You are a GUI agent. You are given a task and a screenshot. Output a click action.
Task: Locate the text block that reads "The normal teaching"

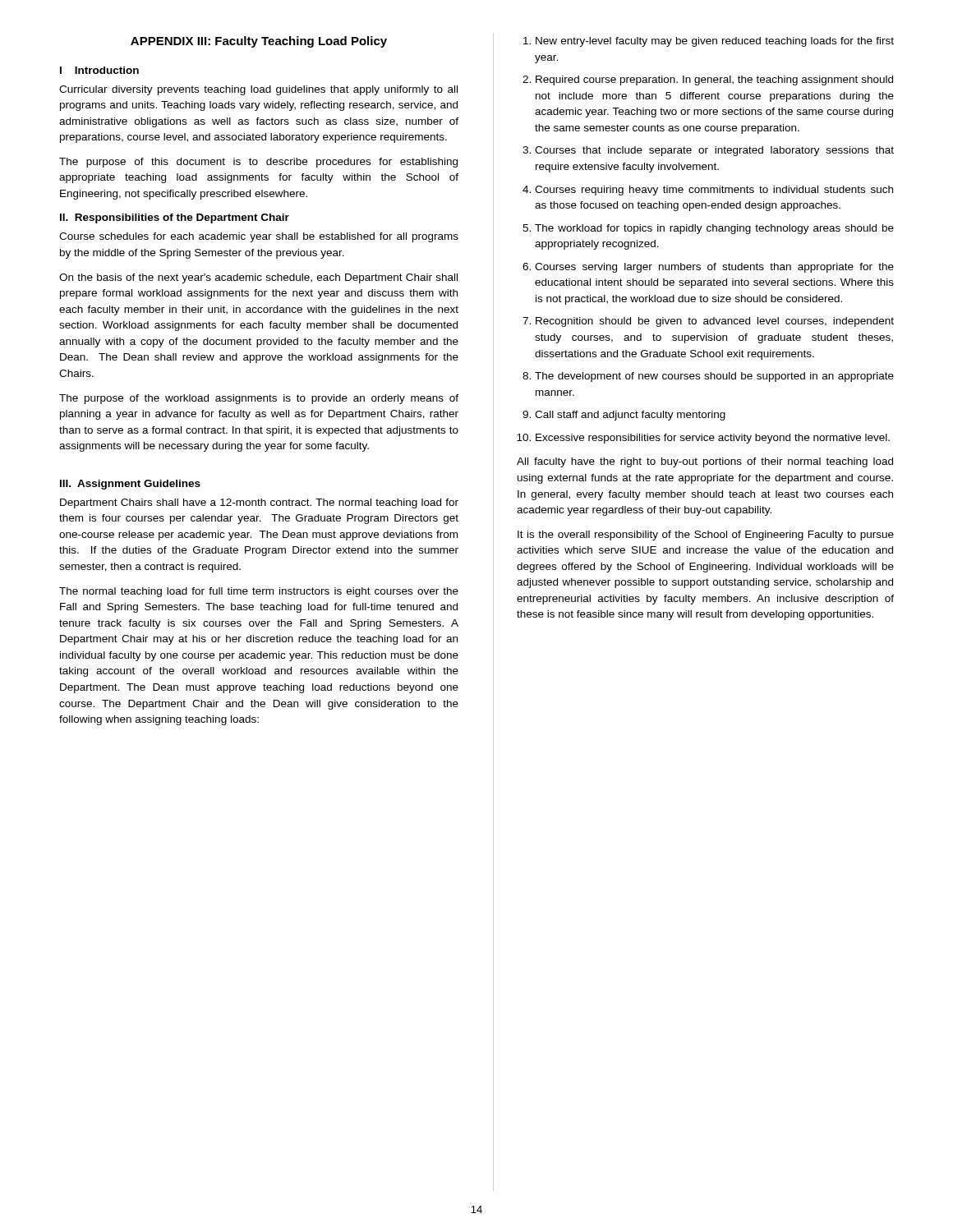tap(259, 655)
